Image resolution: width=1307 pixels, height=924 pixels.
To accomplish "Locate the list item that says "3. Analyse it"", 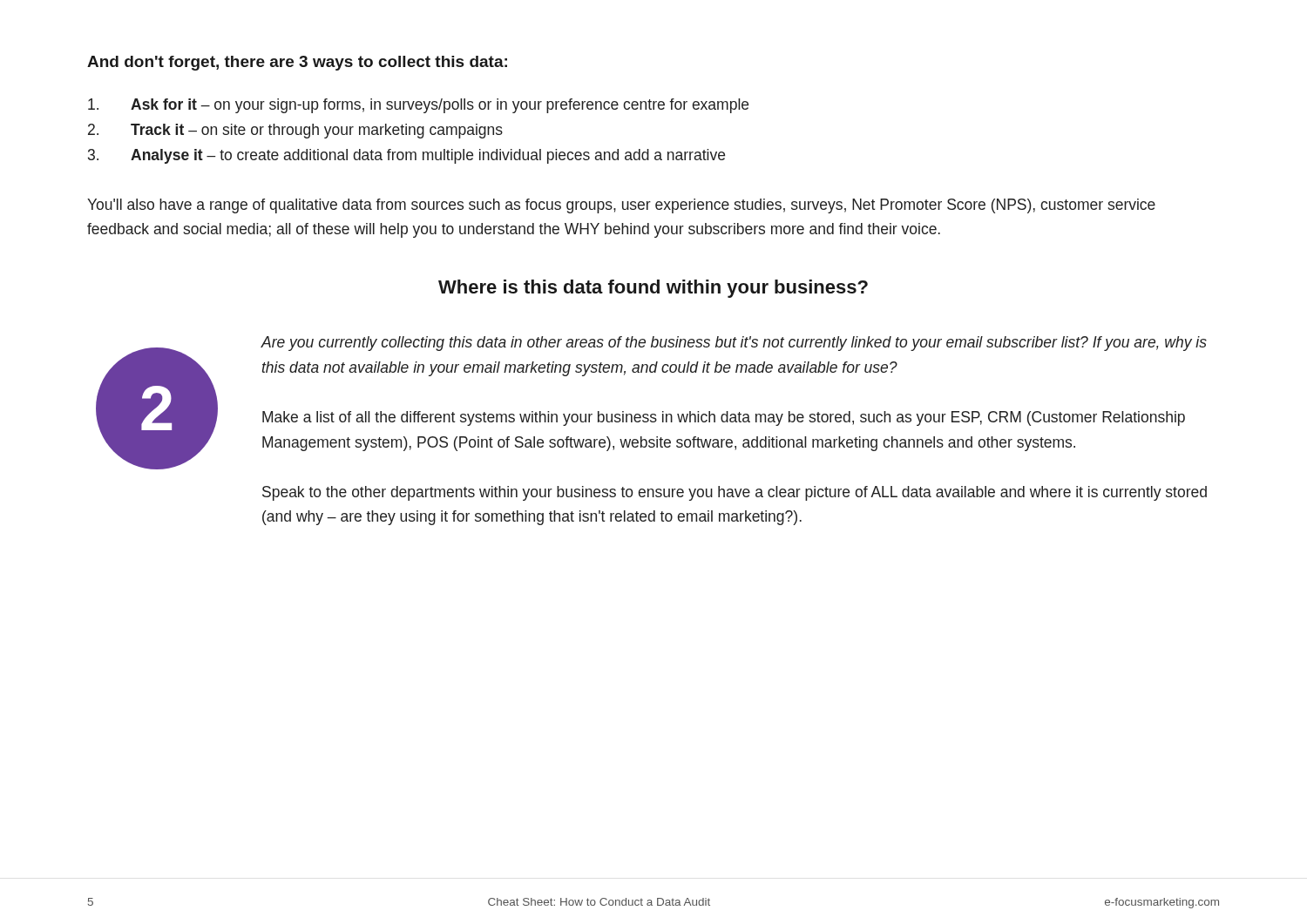I will pyautogui.click(x=654, y=155).
